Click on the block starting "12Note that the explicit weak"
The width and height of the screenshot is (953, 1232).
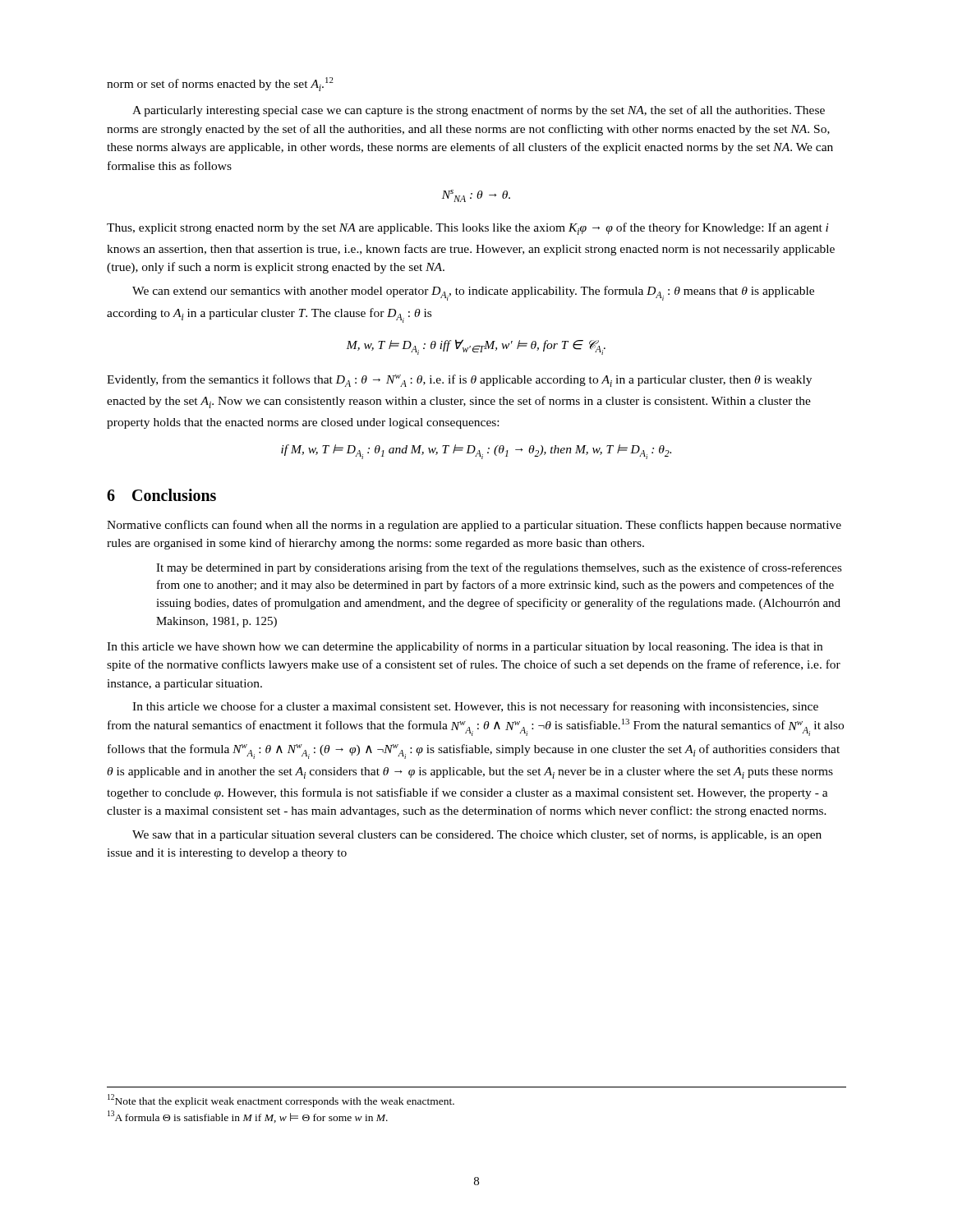click(281, 1100)
